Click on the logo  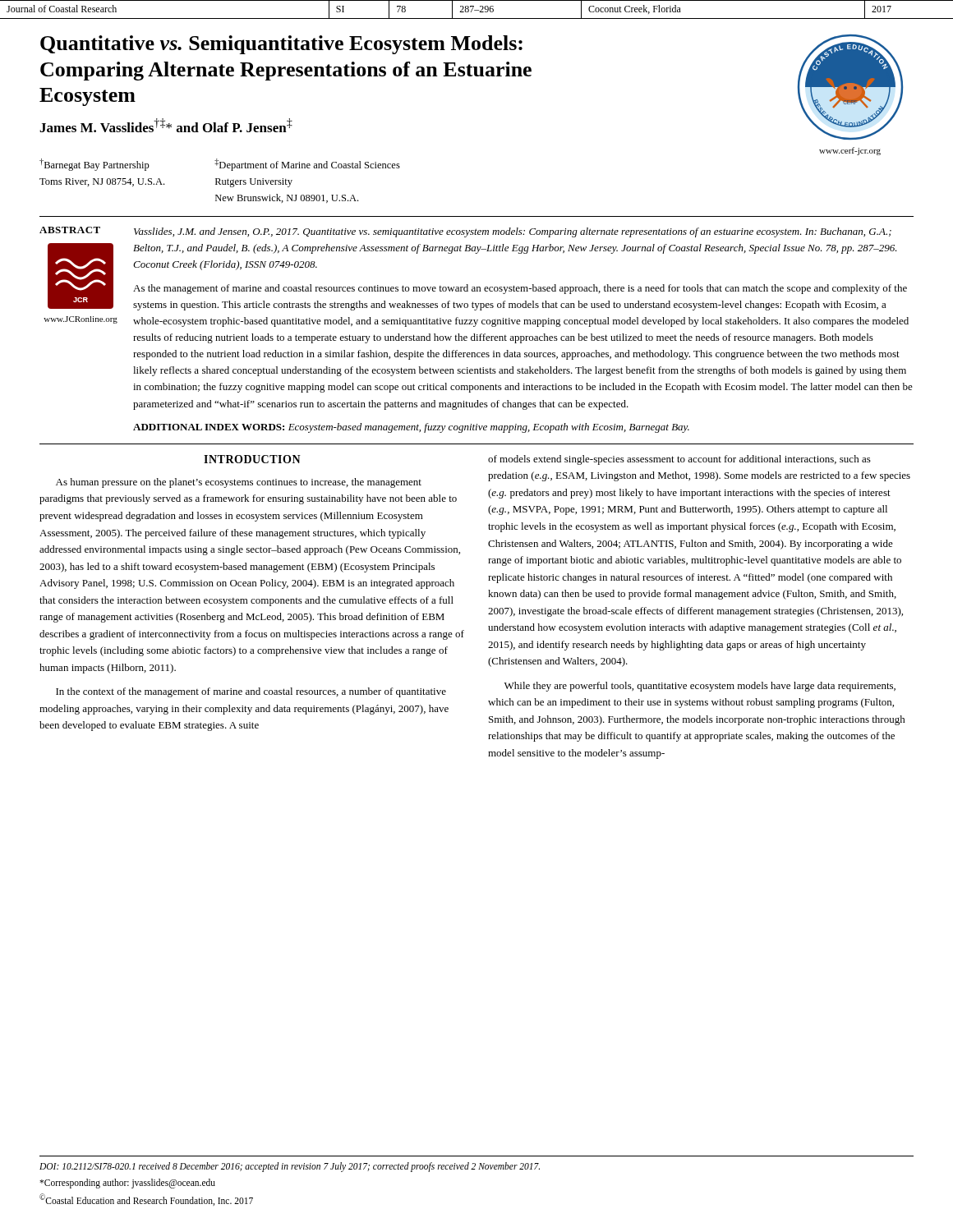tap(850, 94)
